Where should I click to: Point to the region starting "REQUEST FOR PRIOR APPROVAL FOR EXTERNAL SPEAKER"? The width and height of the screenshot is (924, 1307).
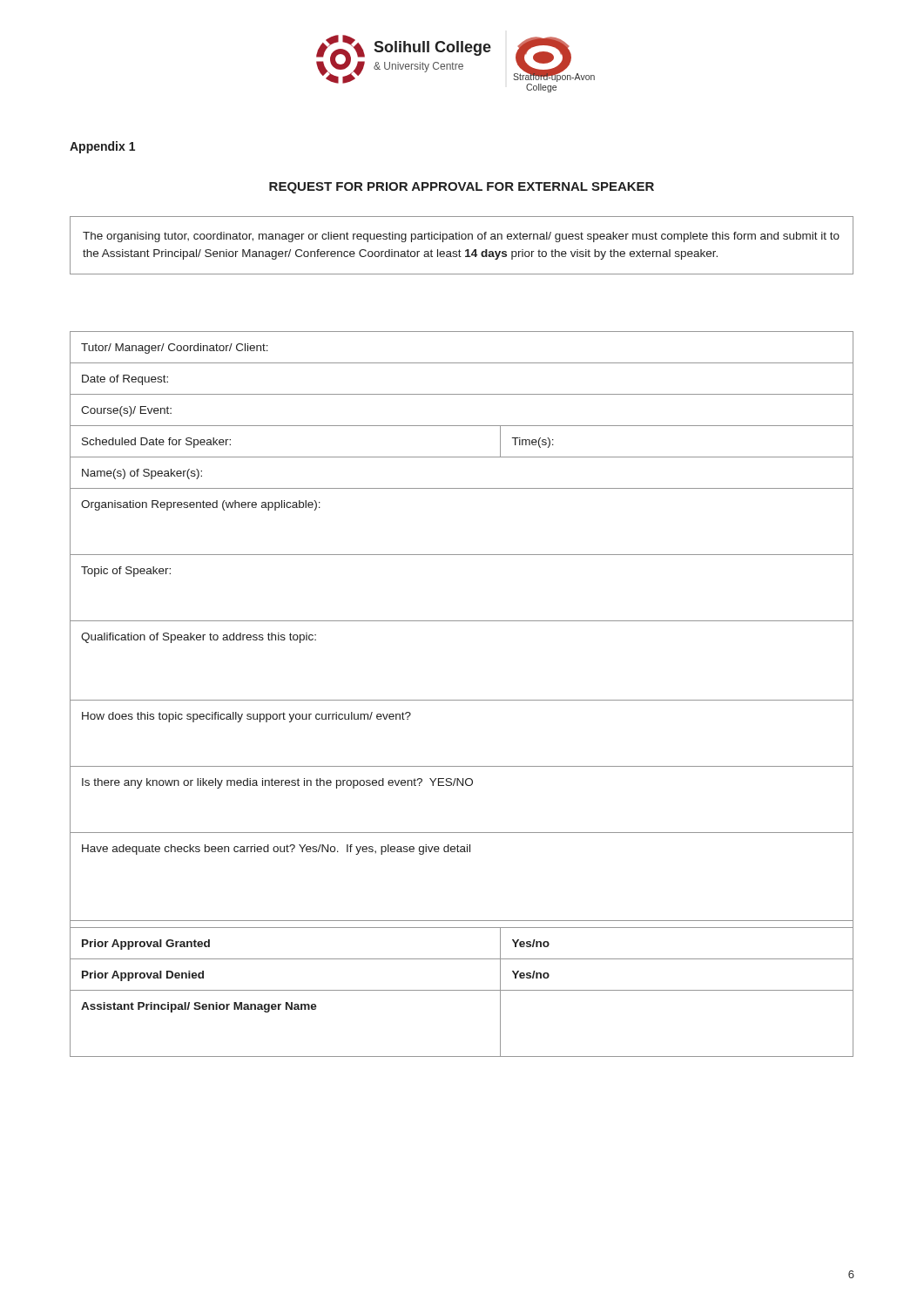tap(462, 186)
